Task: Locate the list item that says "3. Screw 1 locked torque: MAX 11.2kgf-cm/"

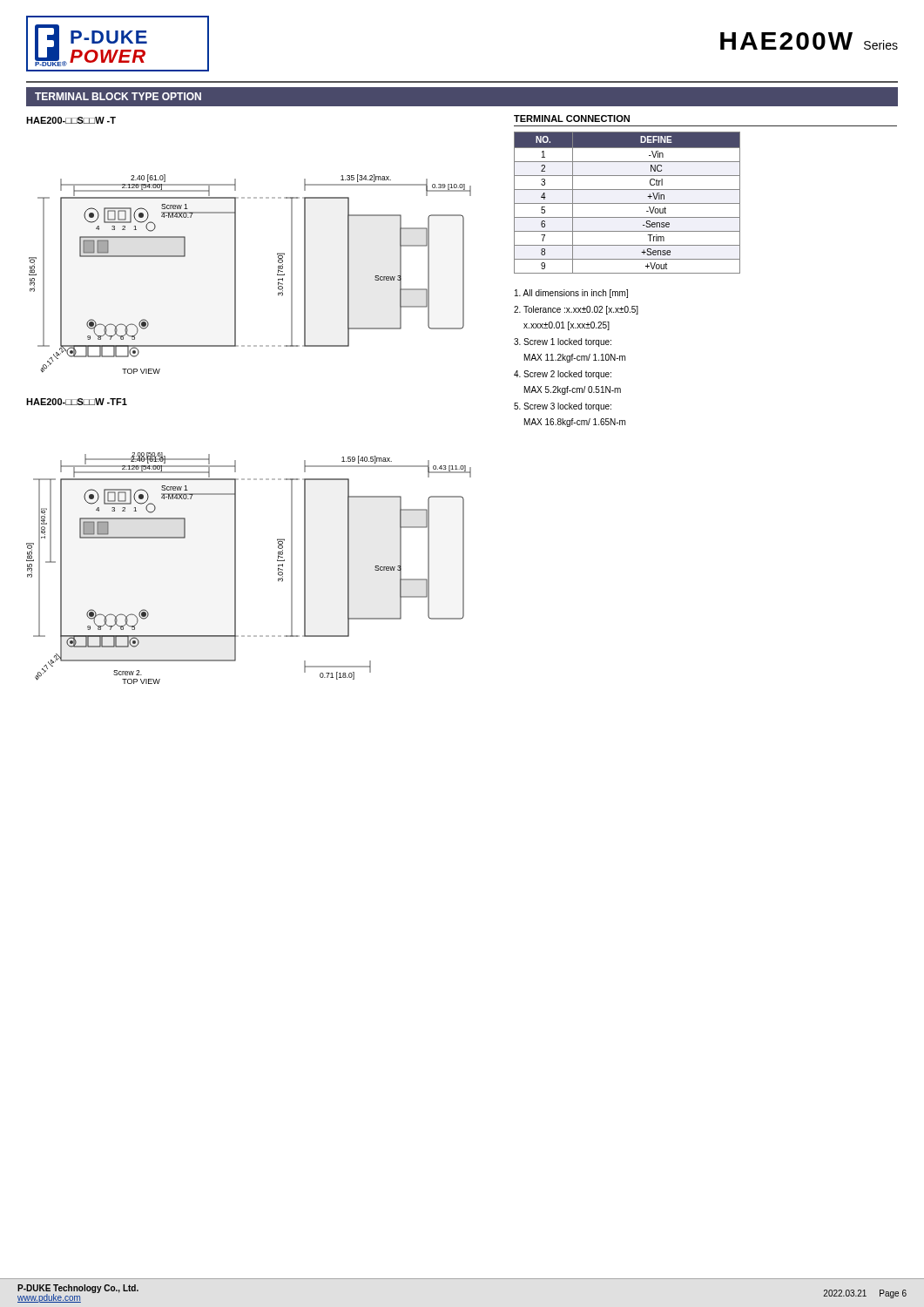Action: click(570, 350)
